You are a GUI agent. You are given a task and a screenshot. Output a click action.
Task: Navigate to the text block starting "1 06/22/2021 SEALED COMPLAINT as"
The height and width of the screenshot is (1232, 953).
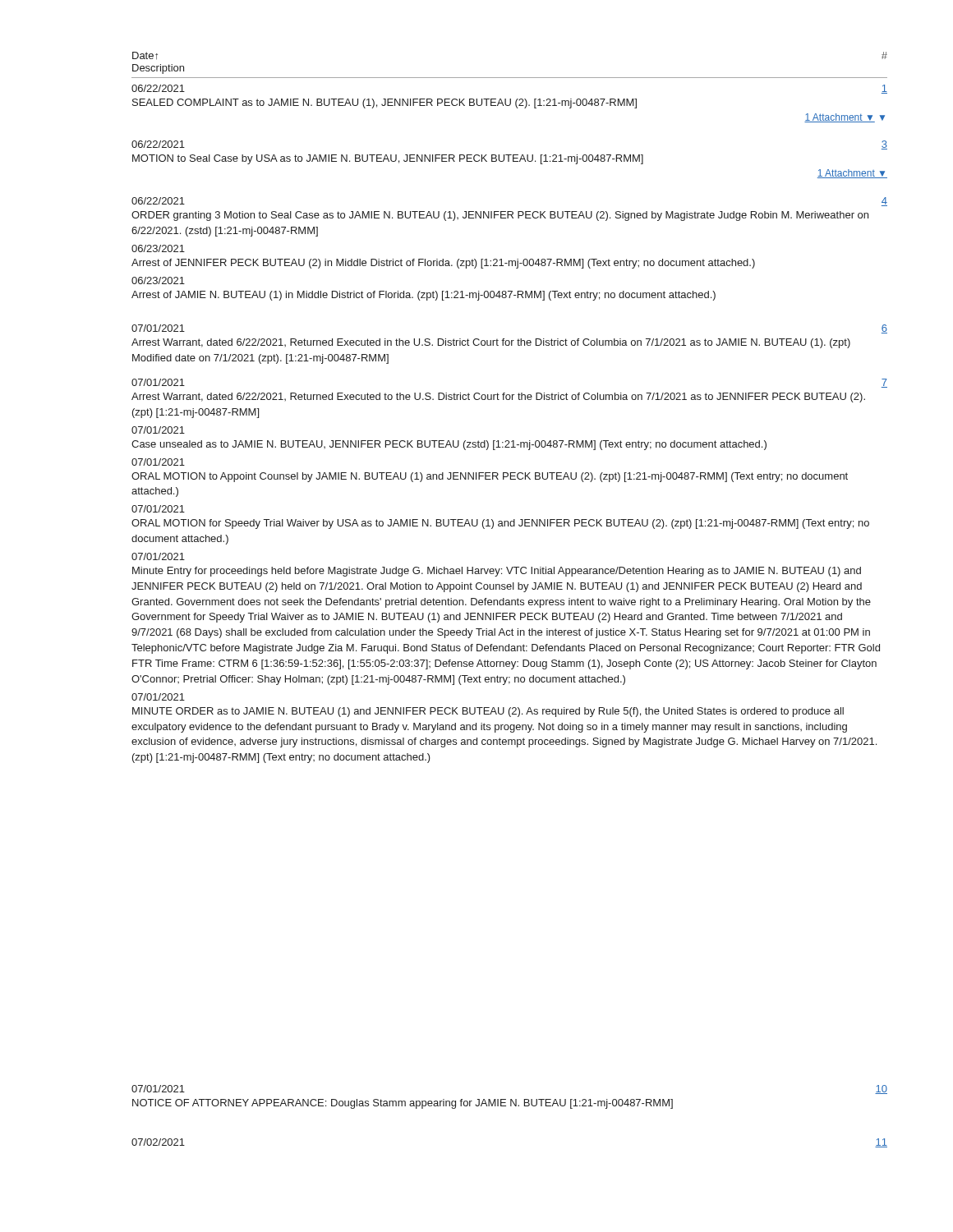(509, 103)
